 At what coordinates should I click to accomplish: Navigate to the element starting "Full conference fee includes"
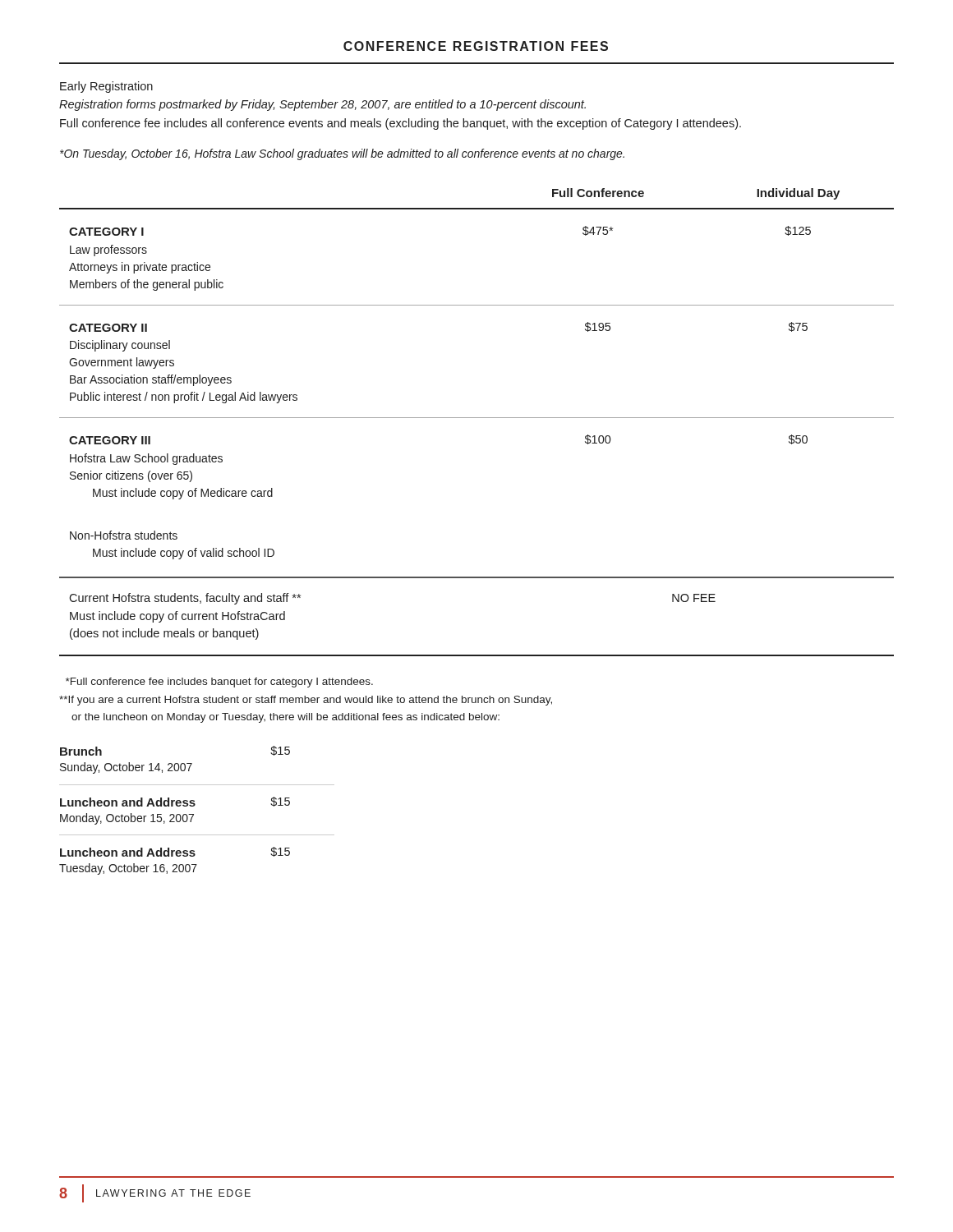tap(306, 699)
